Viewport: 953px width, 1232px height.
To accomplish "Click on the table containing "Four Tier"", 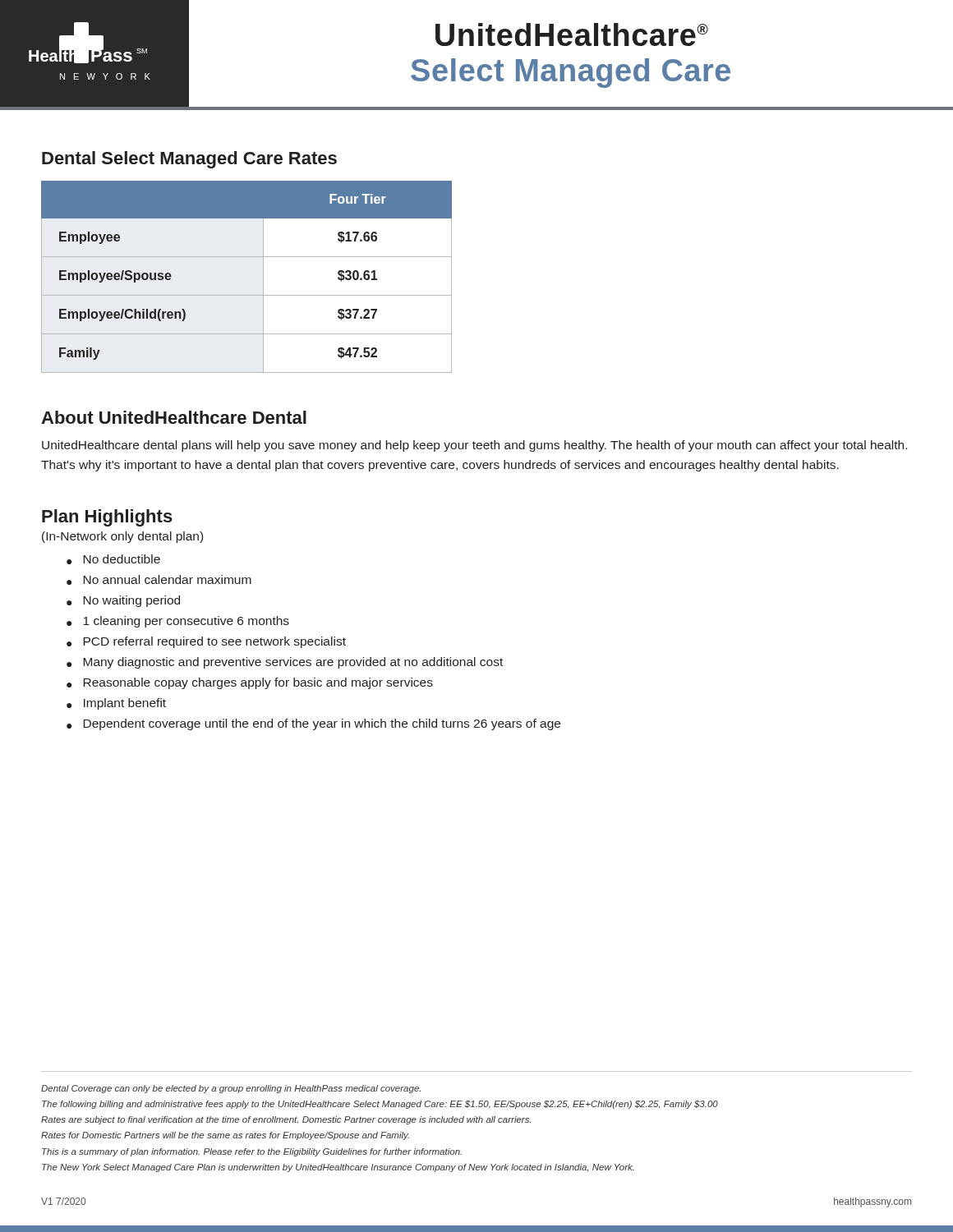I will coord(476,277).
